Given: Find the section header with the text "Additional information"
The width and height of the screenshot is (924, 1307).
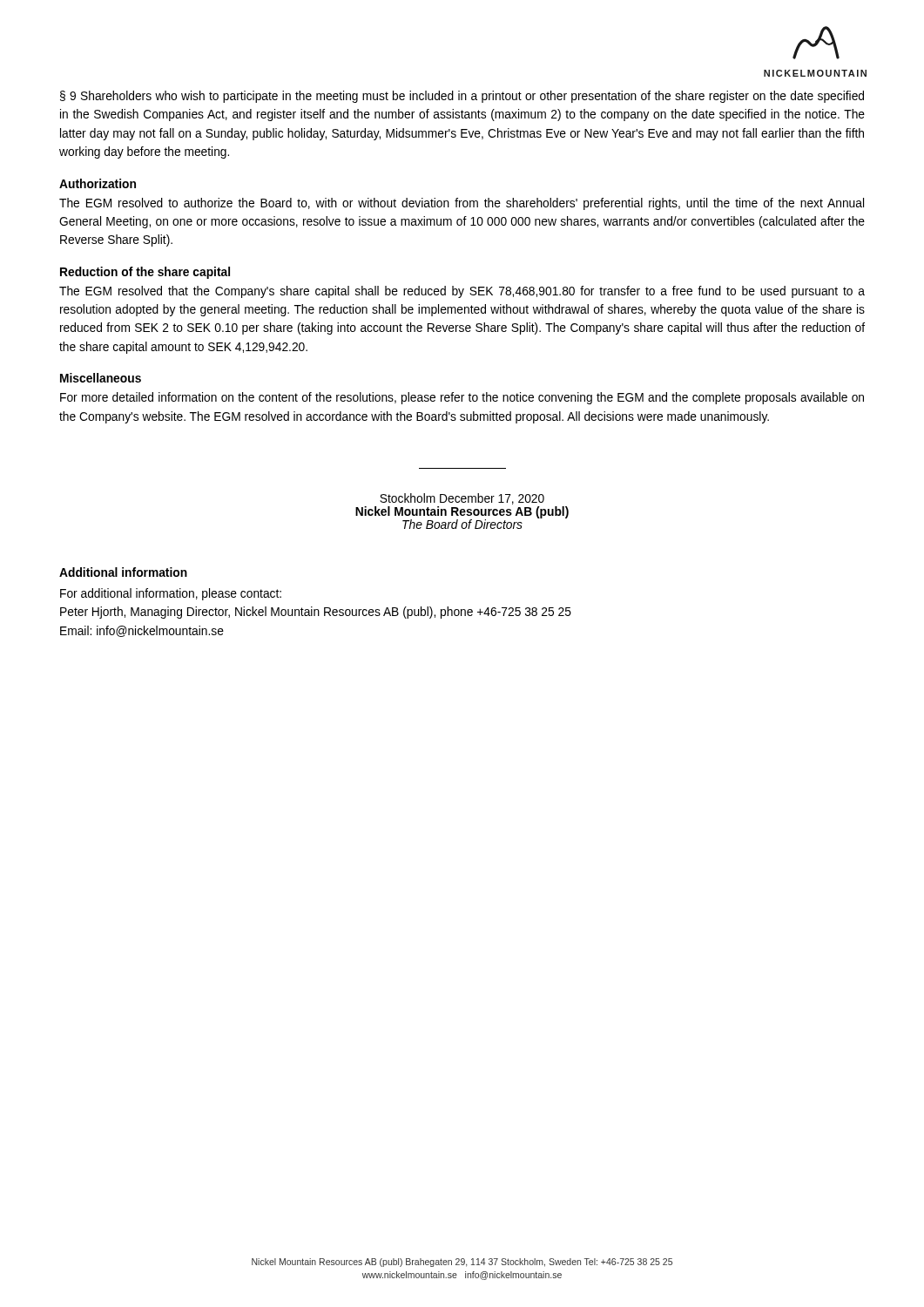Looking at the screenshot, I should click(x=123, y=573).
